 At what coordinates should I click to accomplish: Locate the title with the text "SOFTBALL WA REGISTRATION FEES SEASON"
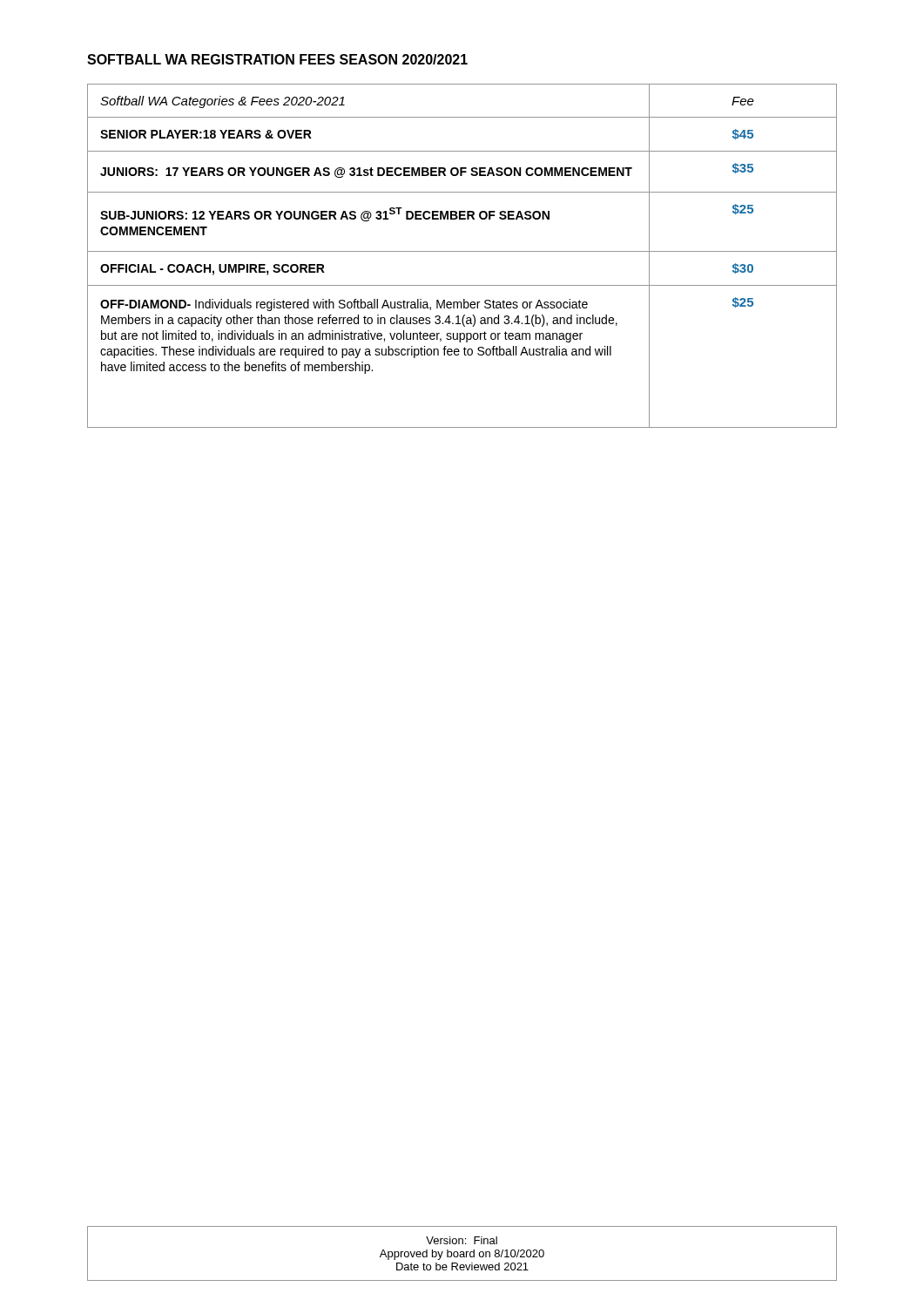(277, 60)
